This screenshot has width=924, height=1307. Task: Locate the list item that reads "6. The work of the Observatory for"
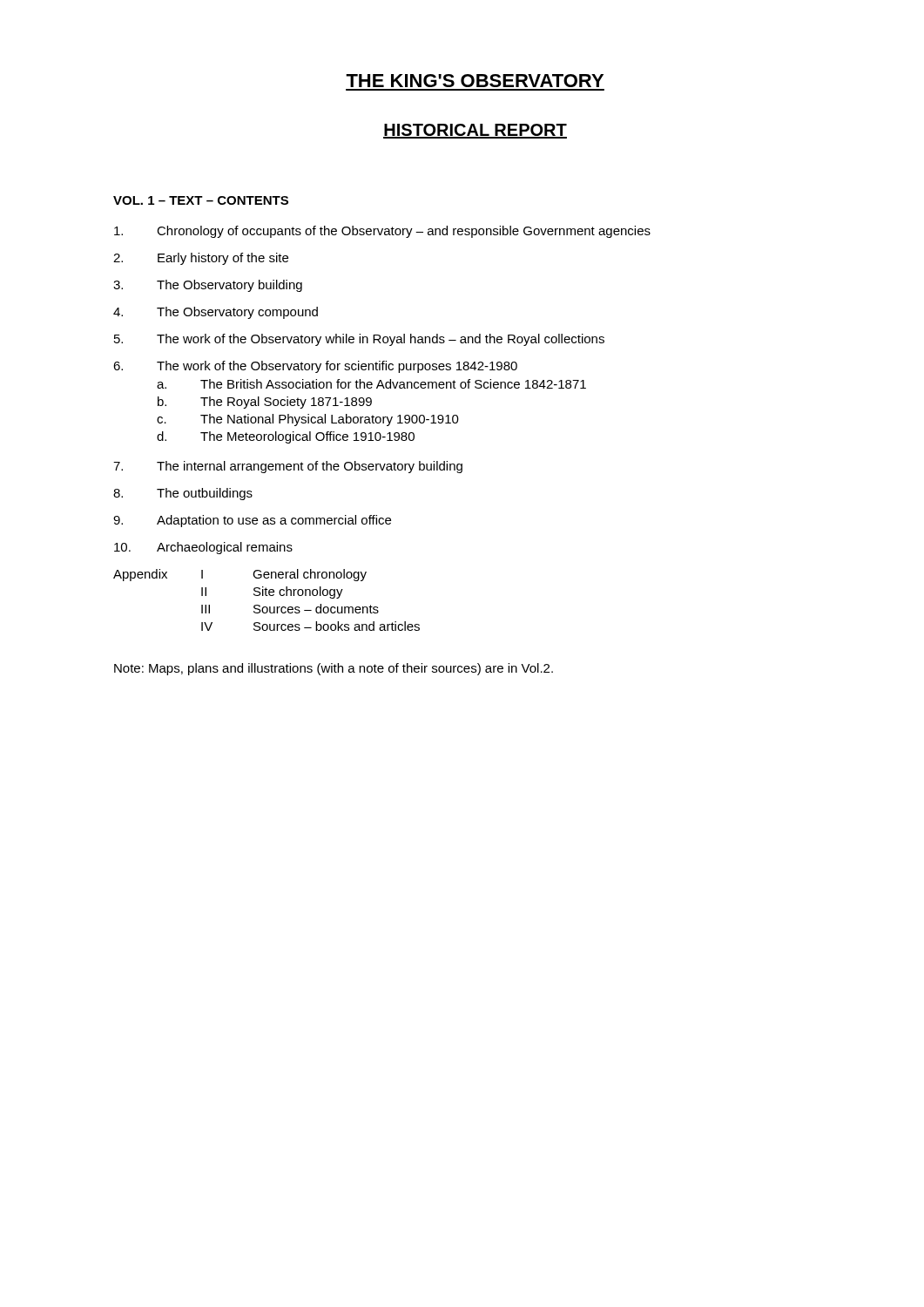(315, 367)
